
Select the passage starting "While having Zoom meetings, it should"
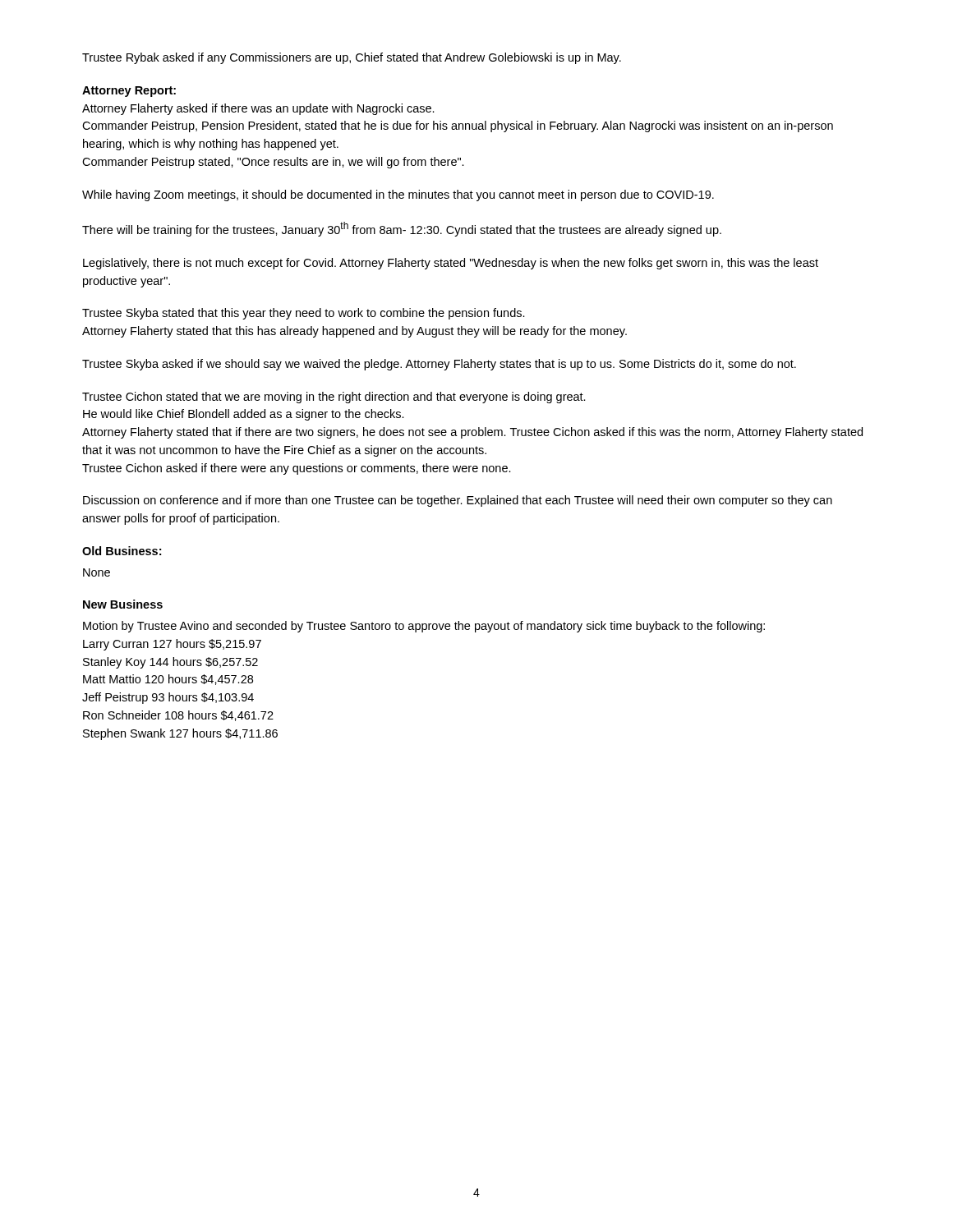coord(476,195)
